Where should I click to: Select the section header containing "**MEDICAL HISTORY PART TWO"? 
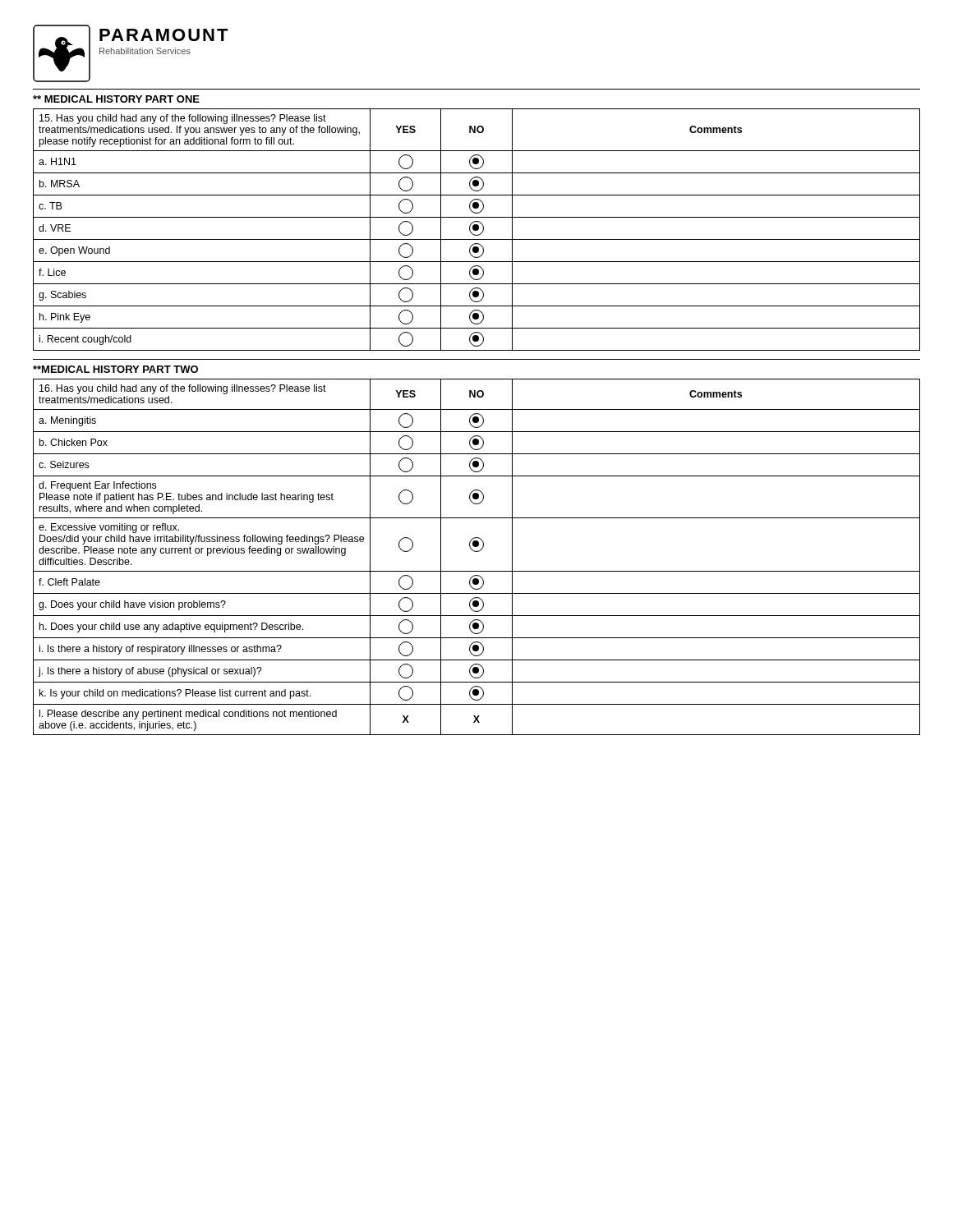(116, 369)
